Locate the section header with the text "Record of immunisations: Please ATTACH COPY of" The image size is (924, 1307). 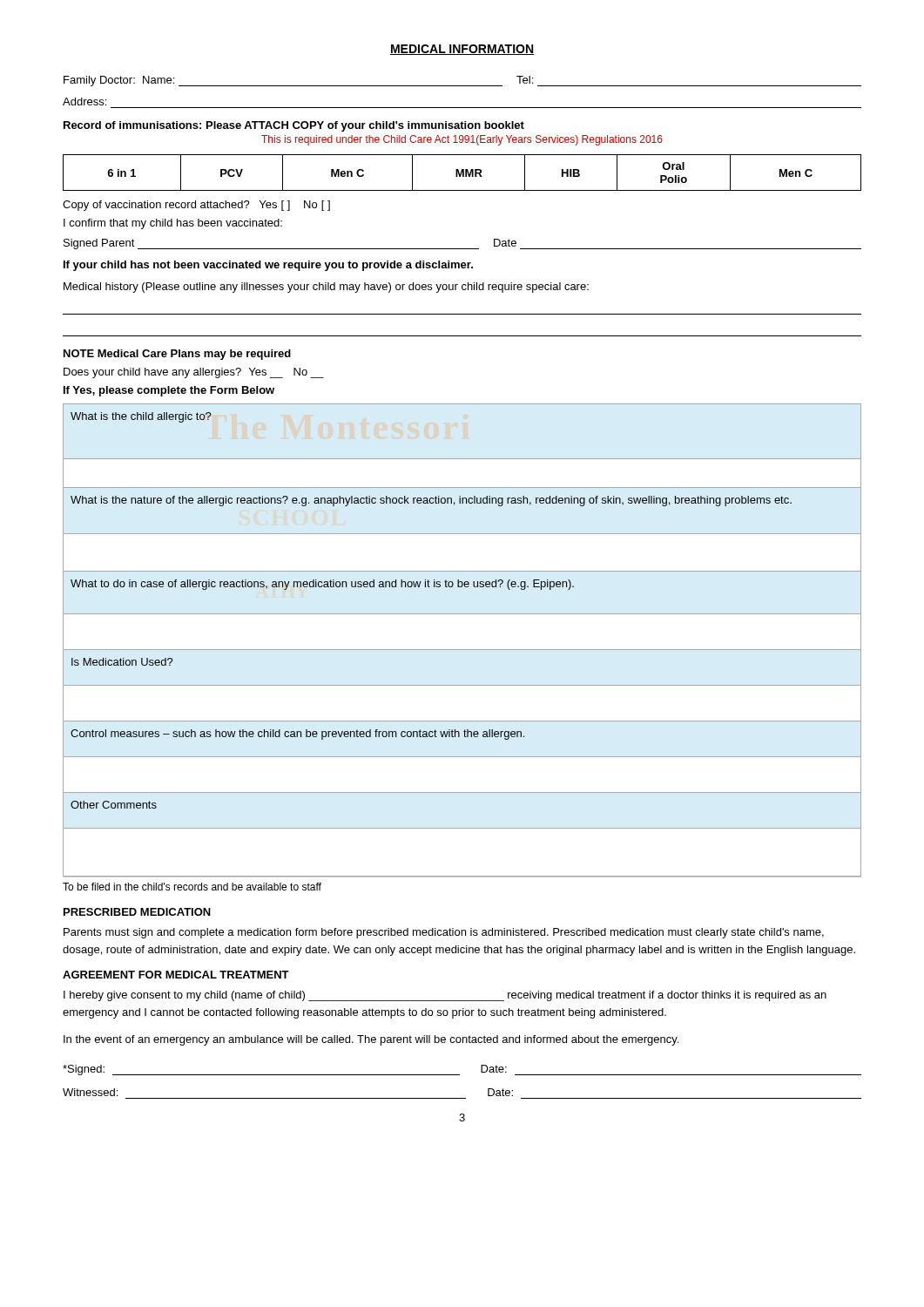[462, 132]
